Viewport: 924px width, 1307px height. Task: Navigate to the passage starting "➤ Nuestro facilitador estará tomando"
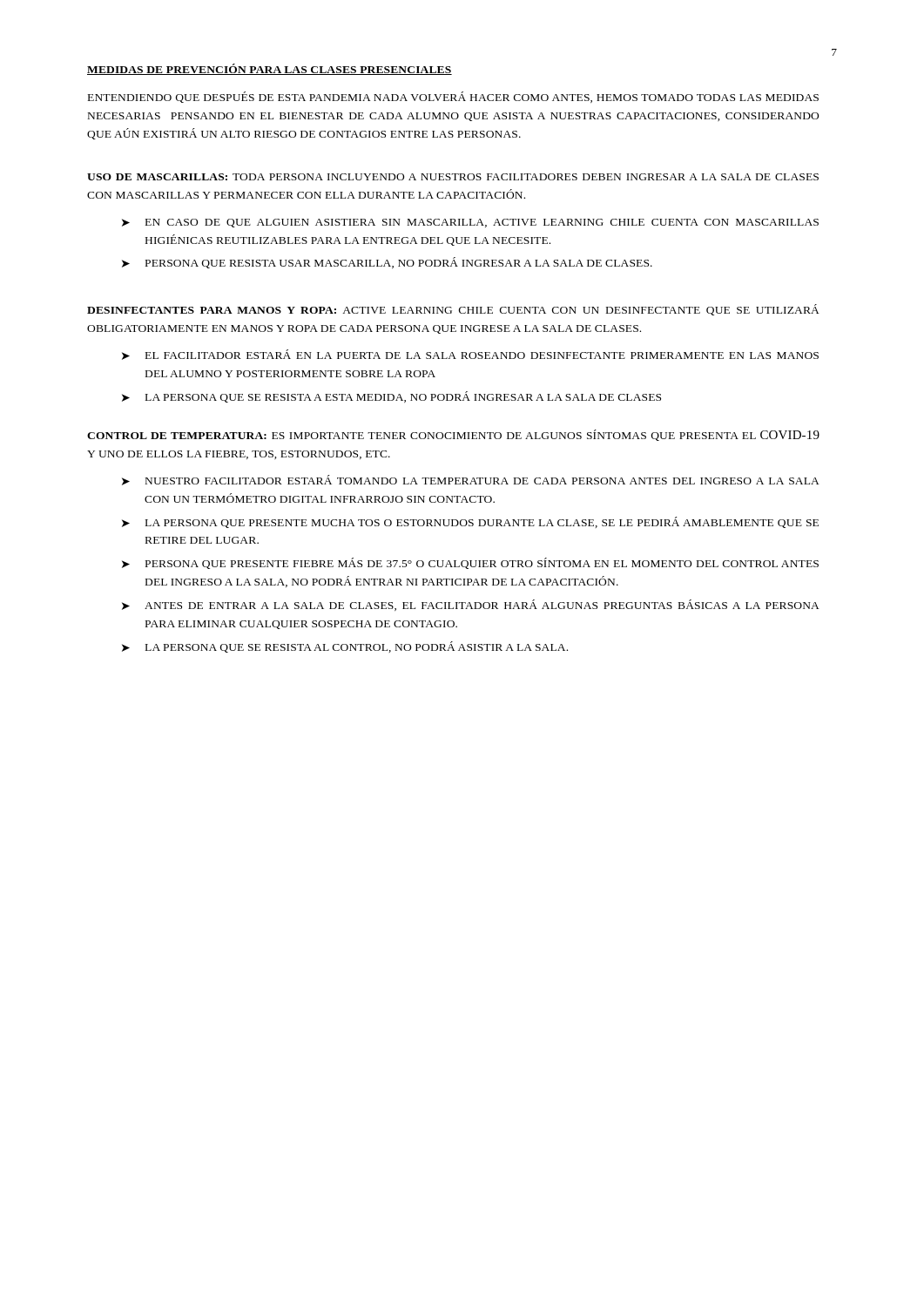click(x=470, y=490)
